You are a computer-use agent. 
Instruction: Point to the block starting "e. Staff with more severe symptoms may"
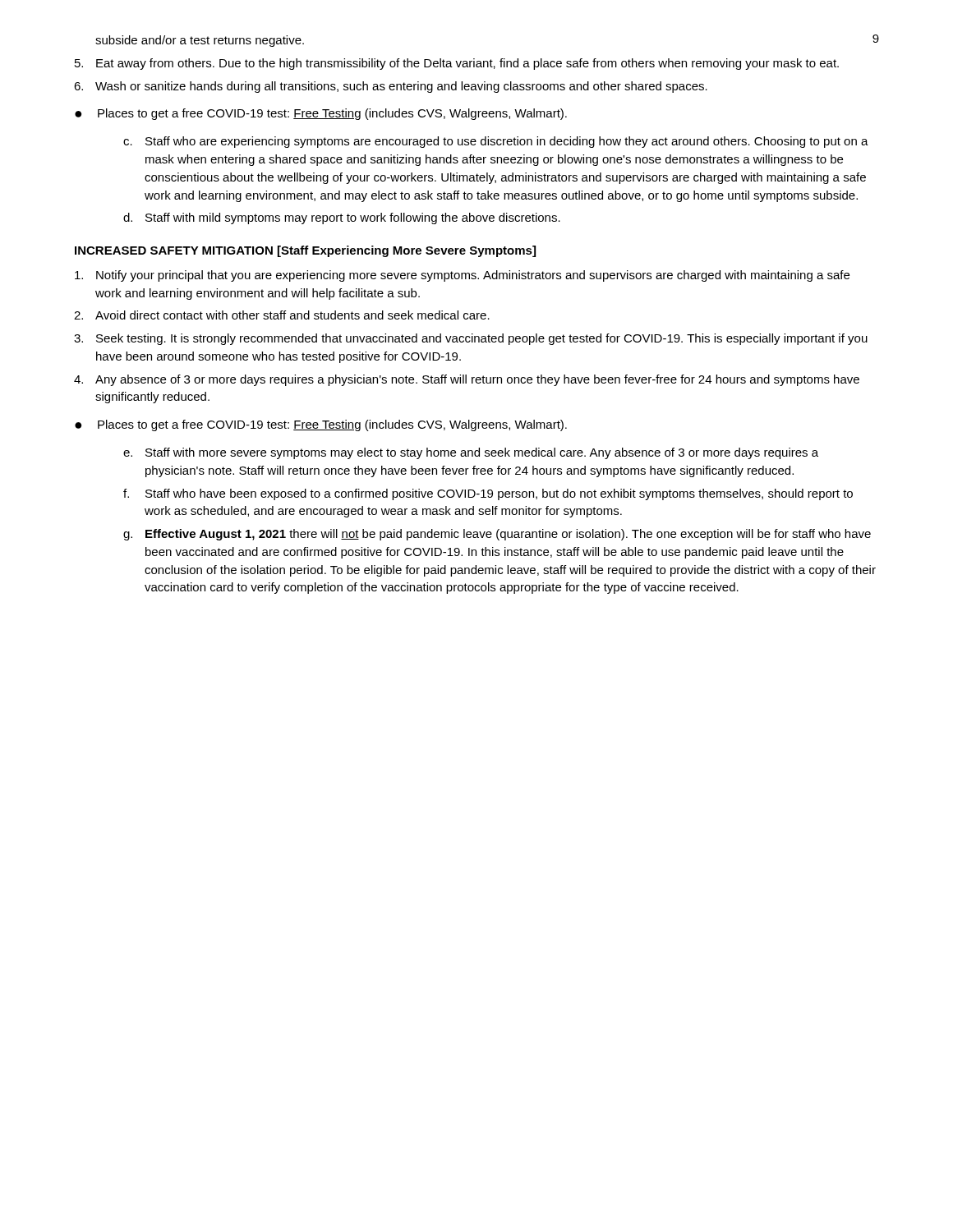click(501, 462)
